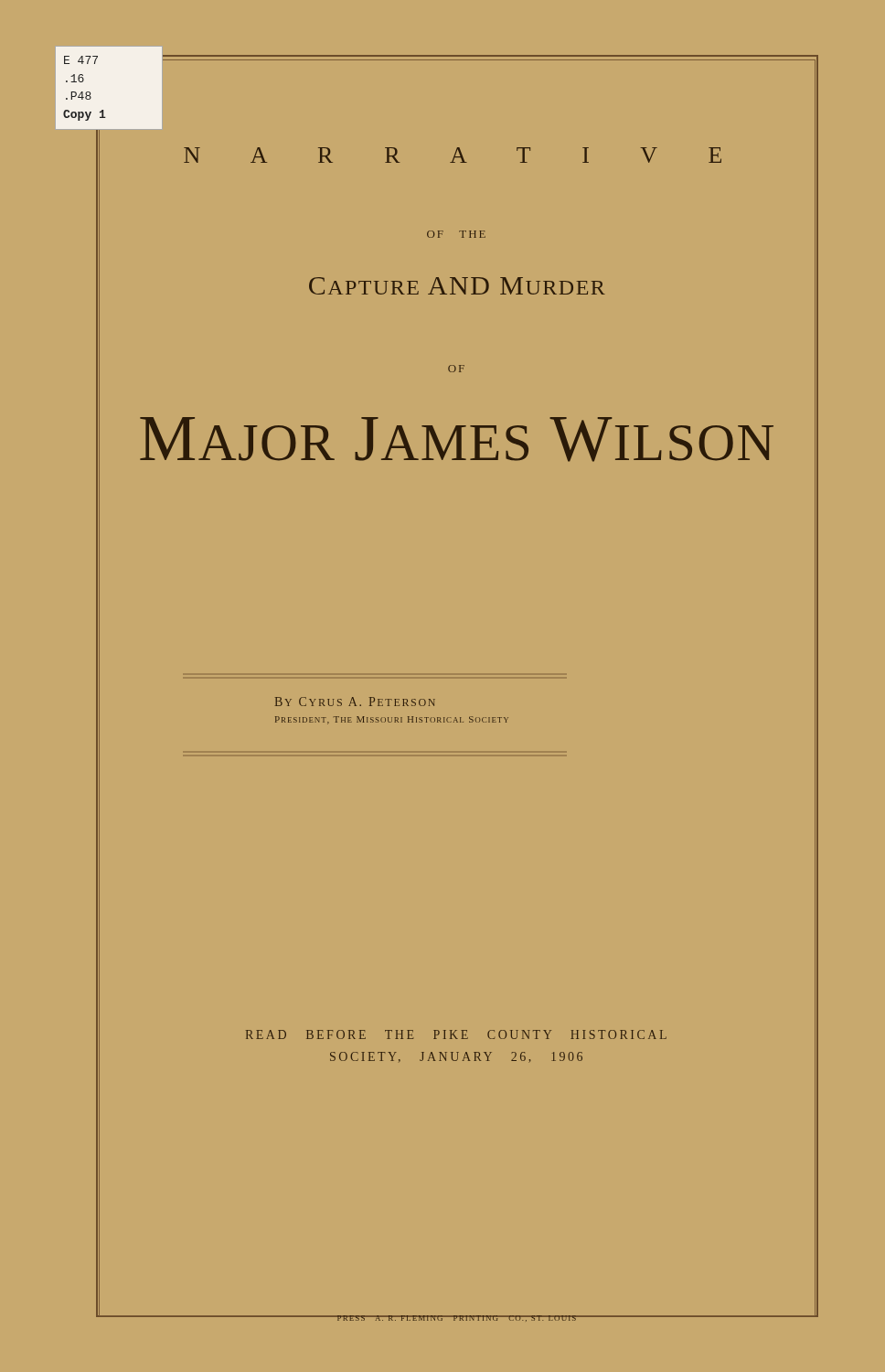Click on the title with the text "N A R R A T I"
885x1372 pixels.
click(457, 155)
